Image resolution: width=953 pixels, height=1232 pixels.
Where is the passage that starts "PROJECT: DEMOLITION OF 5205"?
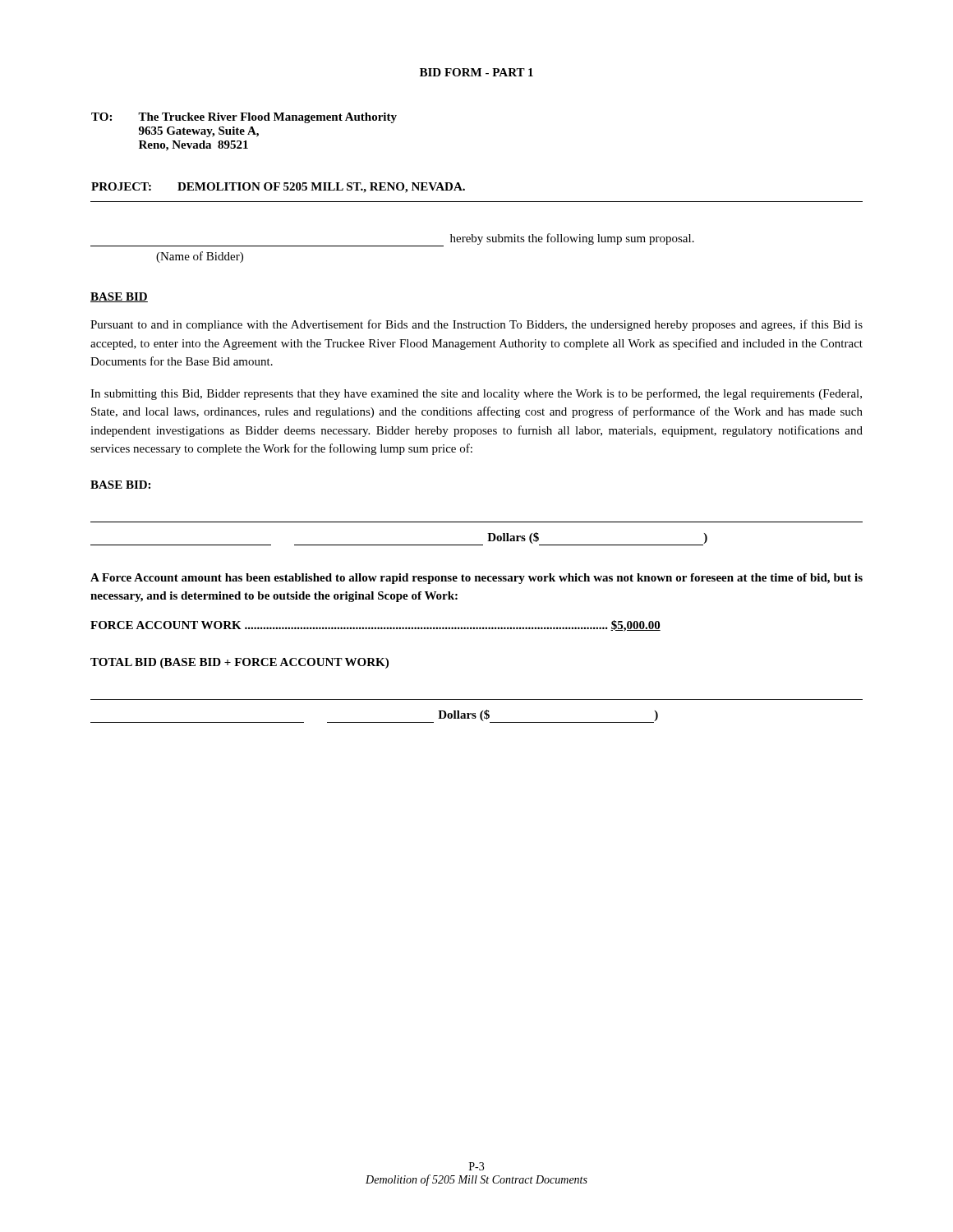278,187
